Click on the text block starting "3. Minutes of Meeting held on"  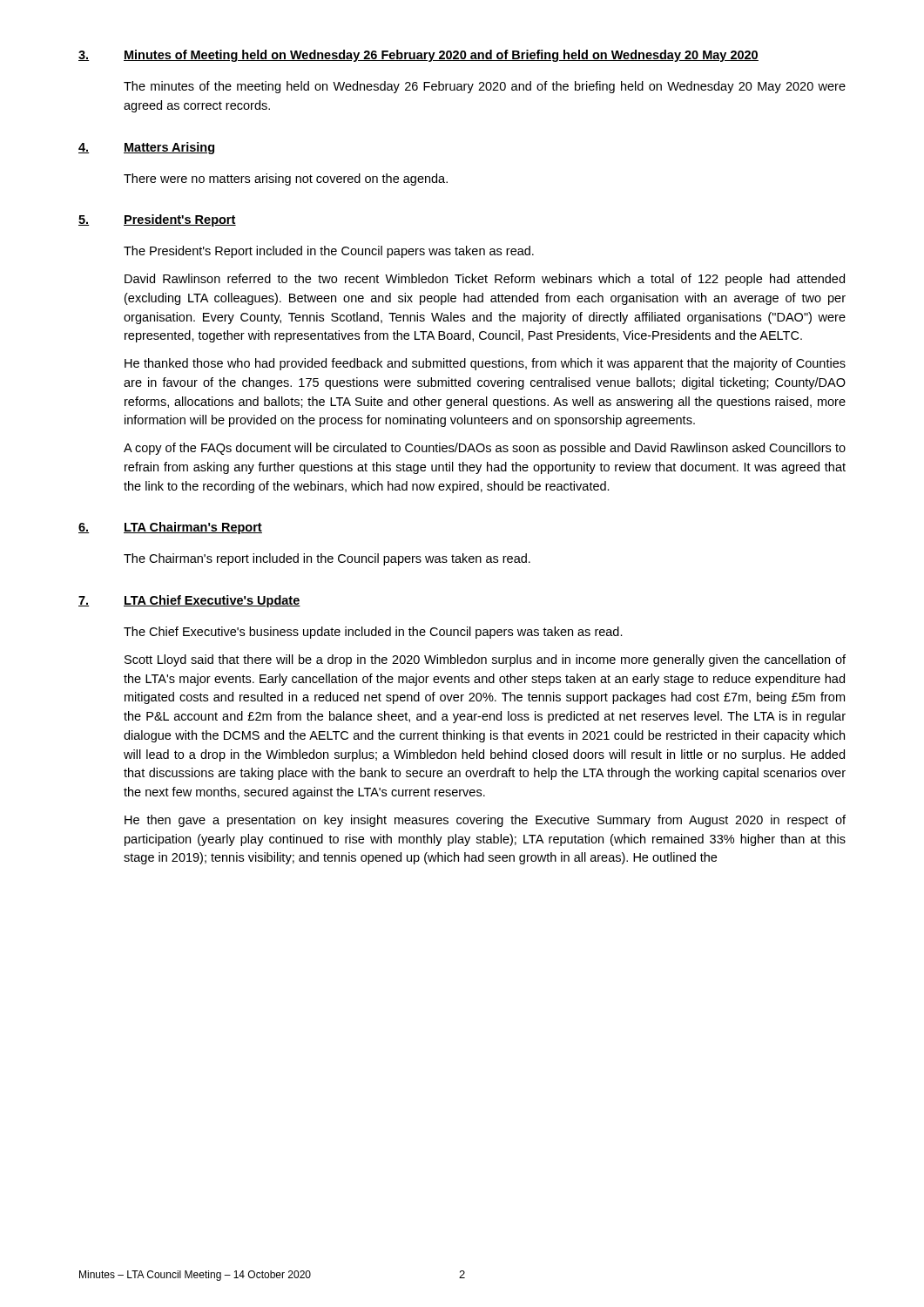(462, 59)
